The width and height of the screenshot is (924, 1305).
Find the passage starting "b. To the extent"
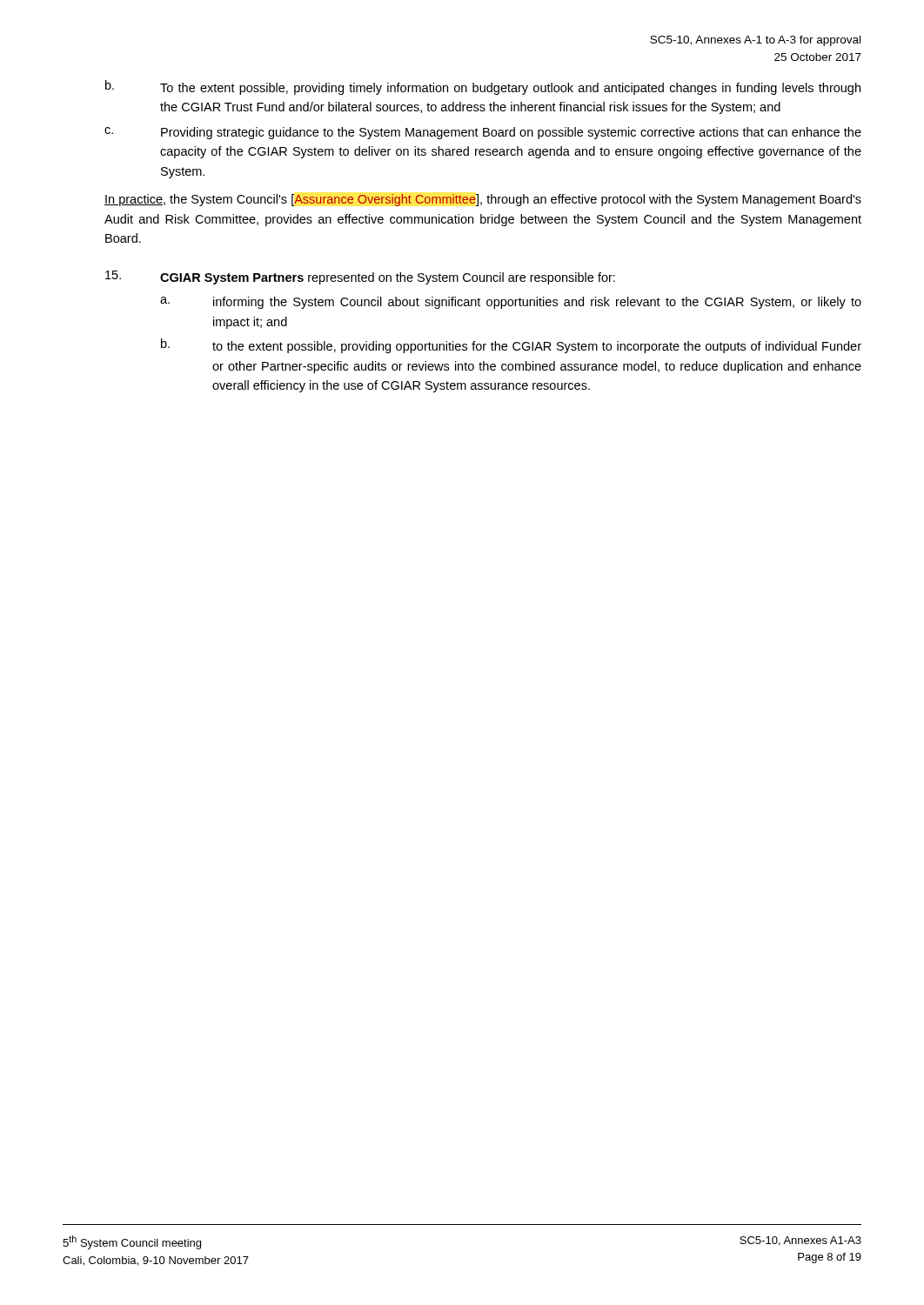pos(483,98)
